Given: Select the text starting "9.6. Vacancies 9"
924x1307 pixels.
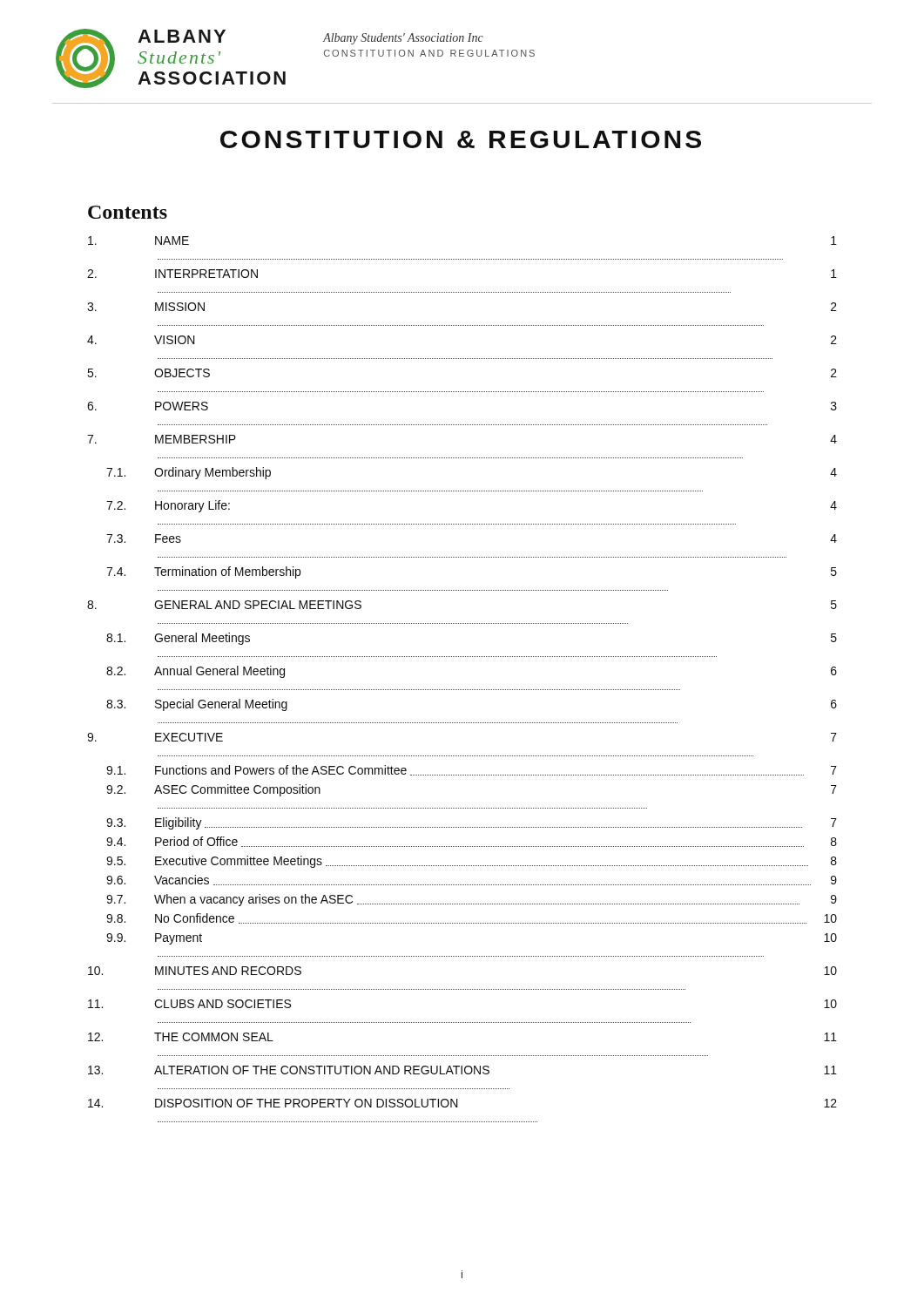Looking at the screenshot, I should [462, 880].
